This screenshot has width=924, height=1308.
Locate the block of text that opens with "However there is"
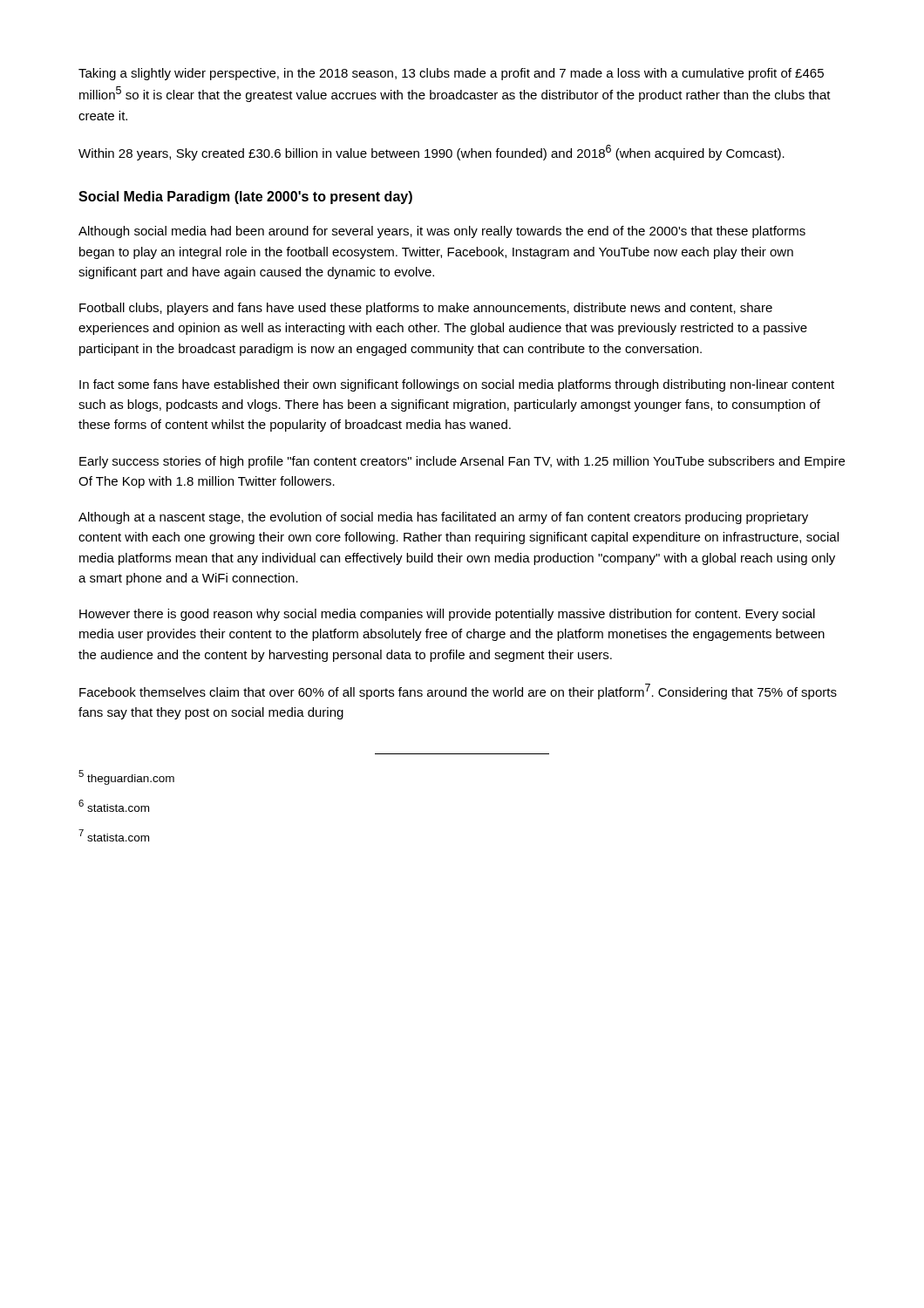(x=452, y=634)
